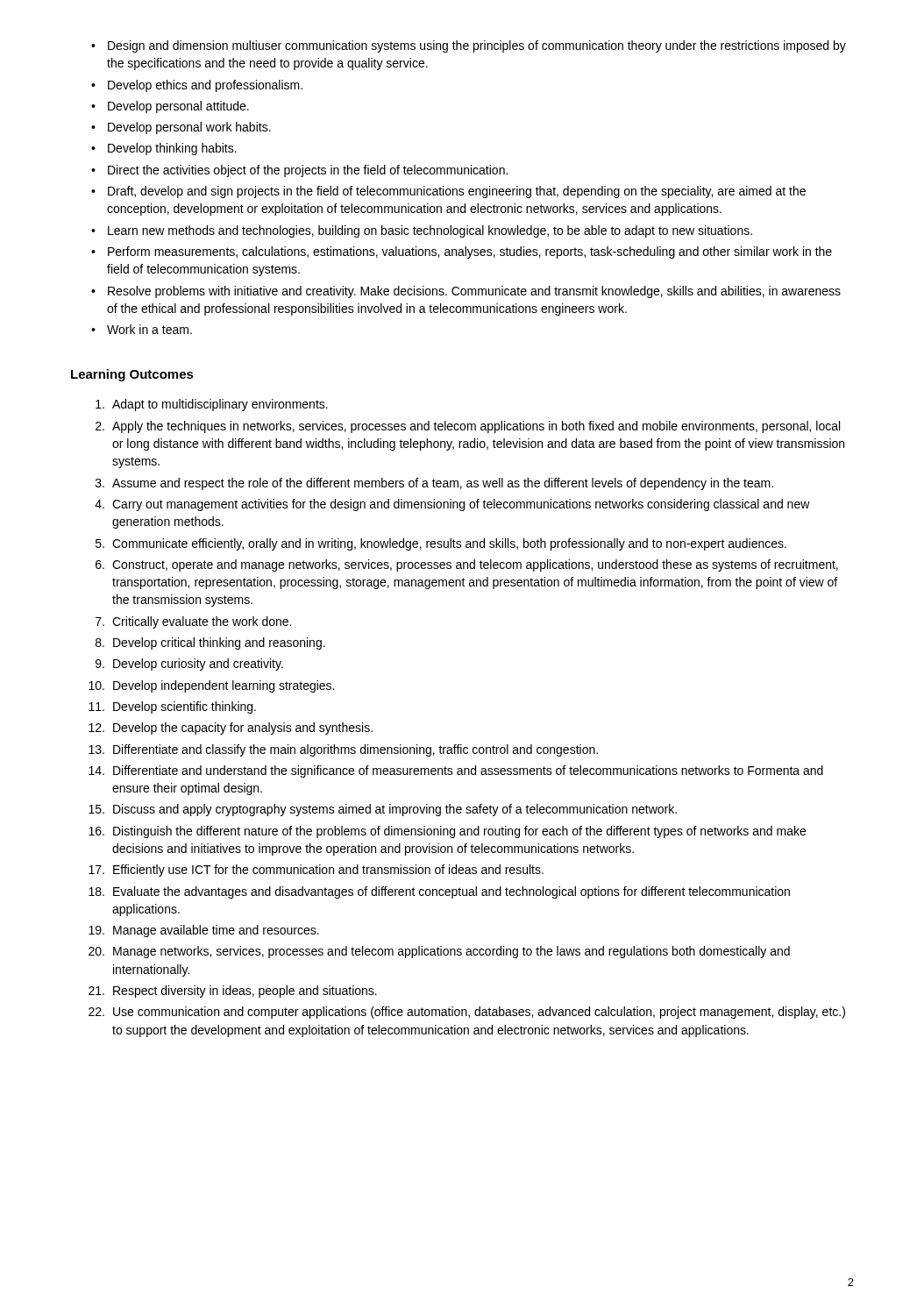
Task: Point to the block beginning "20.Manage networks, services, processes and telecom applications according"
Action: [466, 961]
